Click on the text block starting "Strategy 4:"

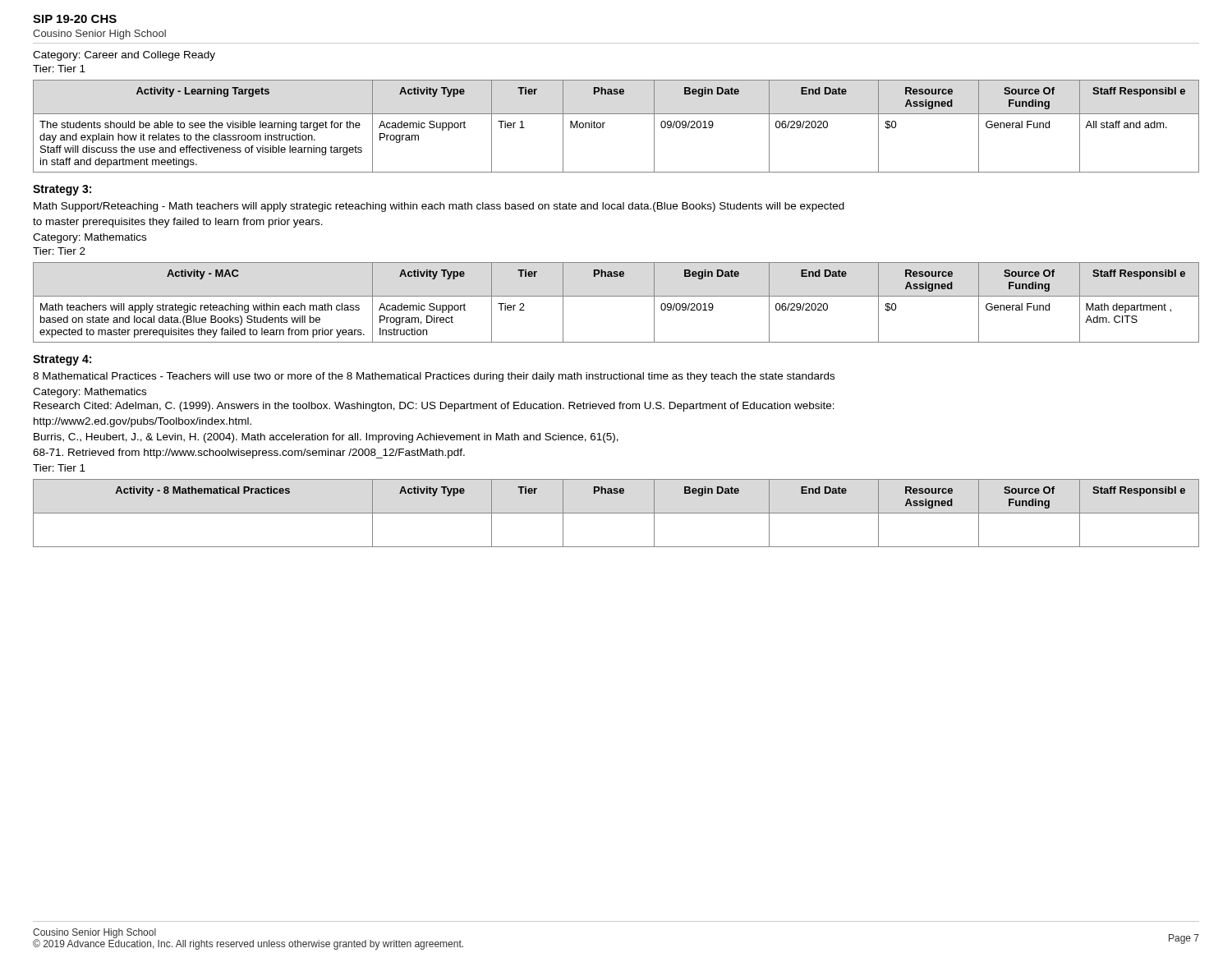pos(63,359)
